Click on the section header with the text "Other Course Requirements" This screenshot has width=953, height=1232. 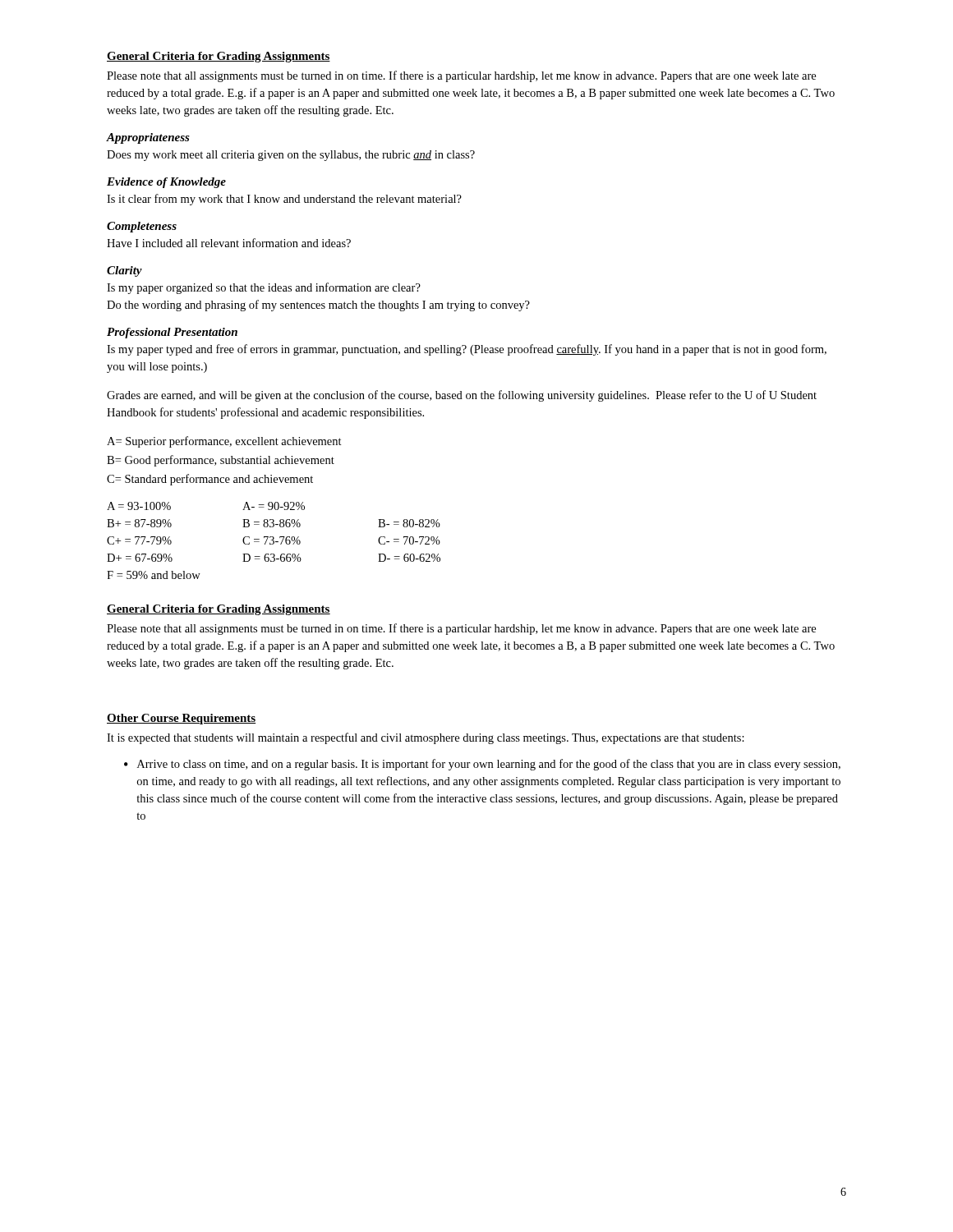click(x=181, y=718)
